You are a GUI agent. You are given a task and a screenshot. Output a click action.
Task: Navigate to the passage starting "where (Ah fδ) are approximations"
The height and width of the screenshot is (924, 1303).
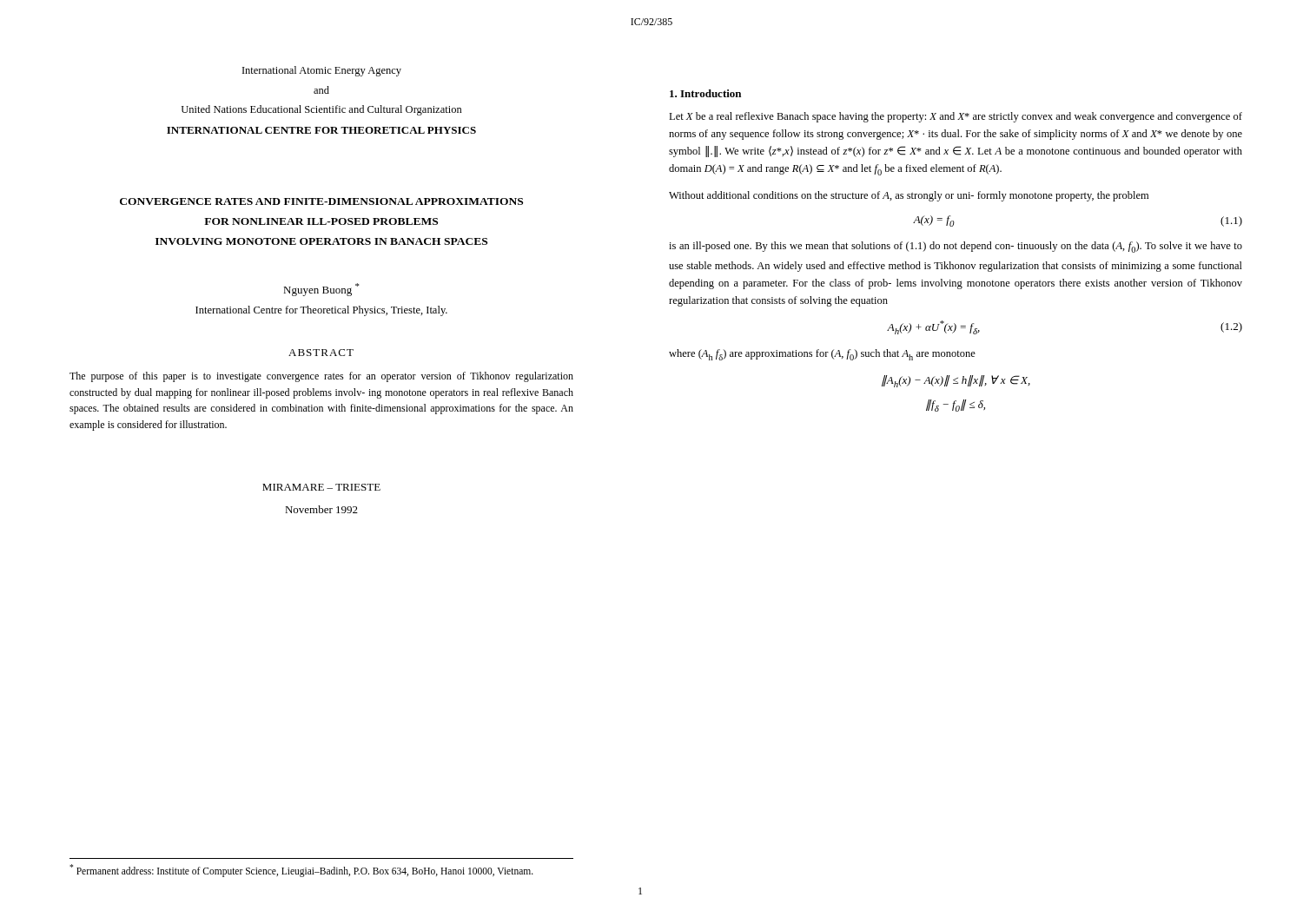point(822,354)
